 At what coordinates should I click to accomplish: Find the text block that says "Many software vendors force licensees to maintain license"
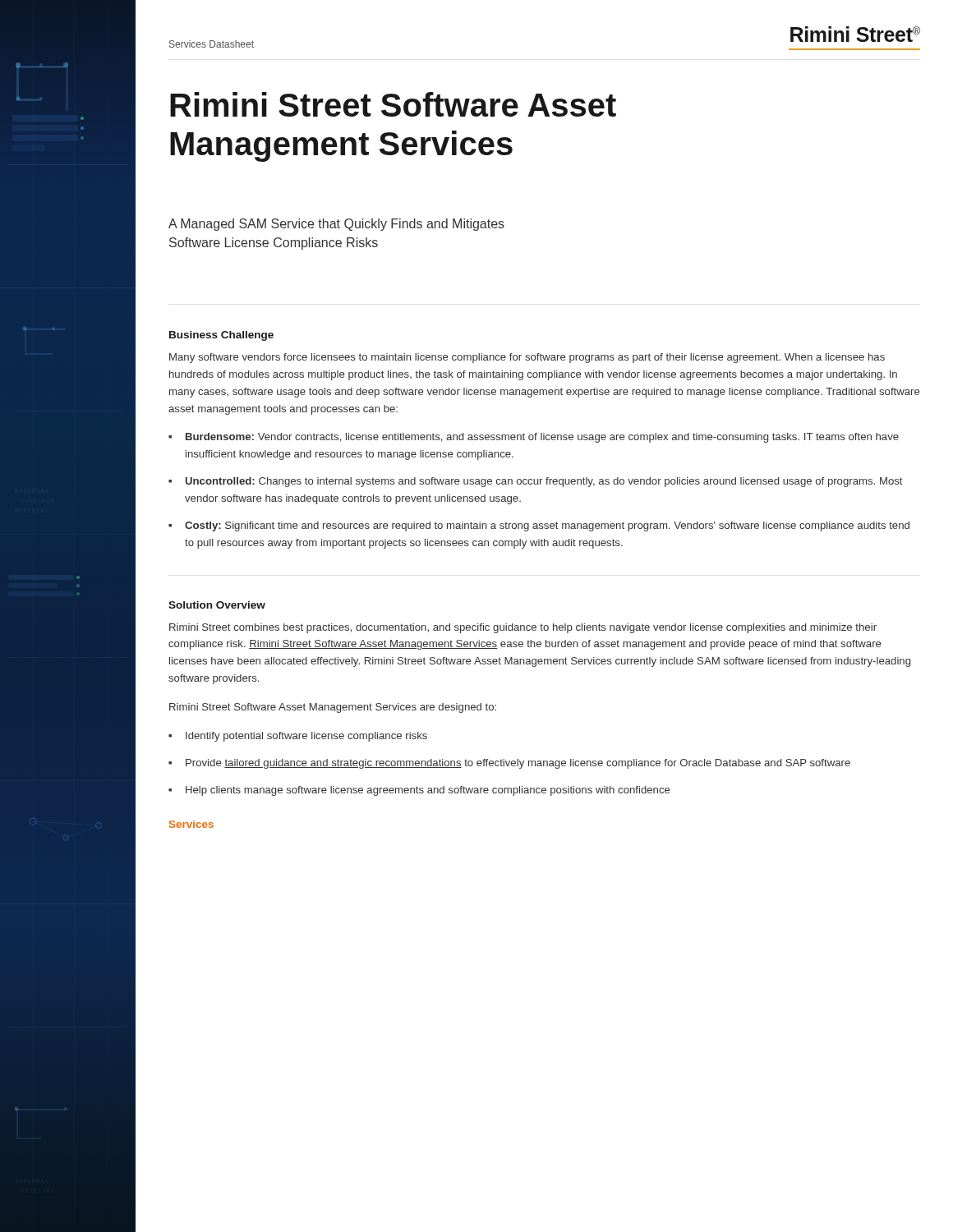click(544, 383)
